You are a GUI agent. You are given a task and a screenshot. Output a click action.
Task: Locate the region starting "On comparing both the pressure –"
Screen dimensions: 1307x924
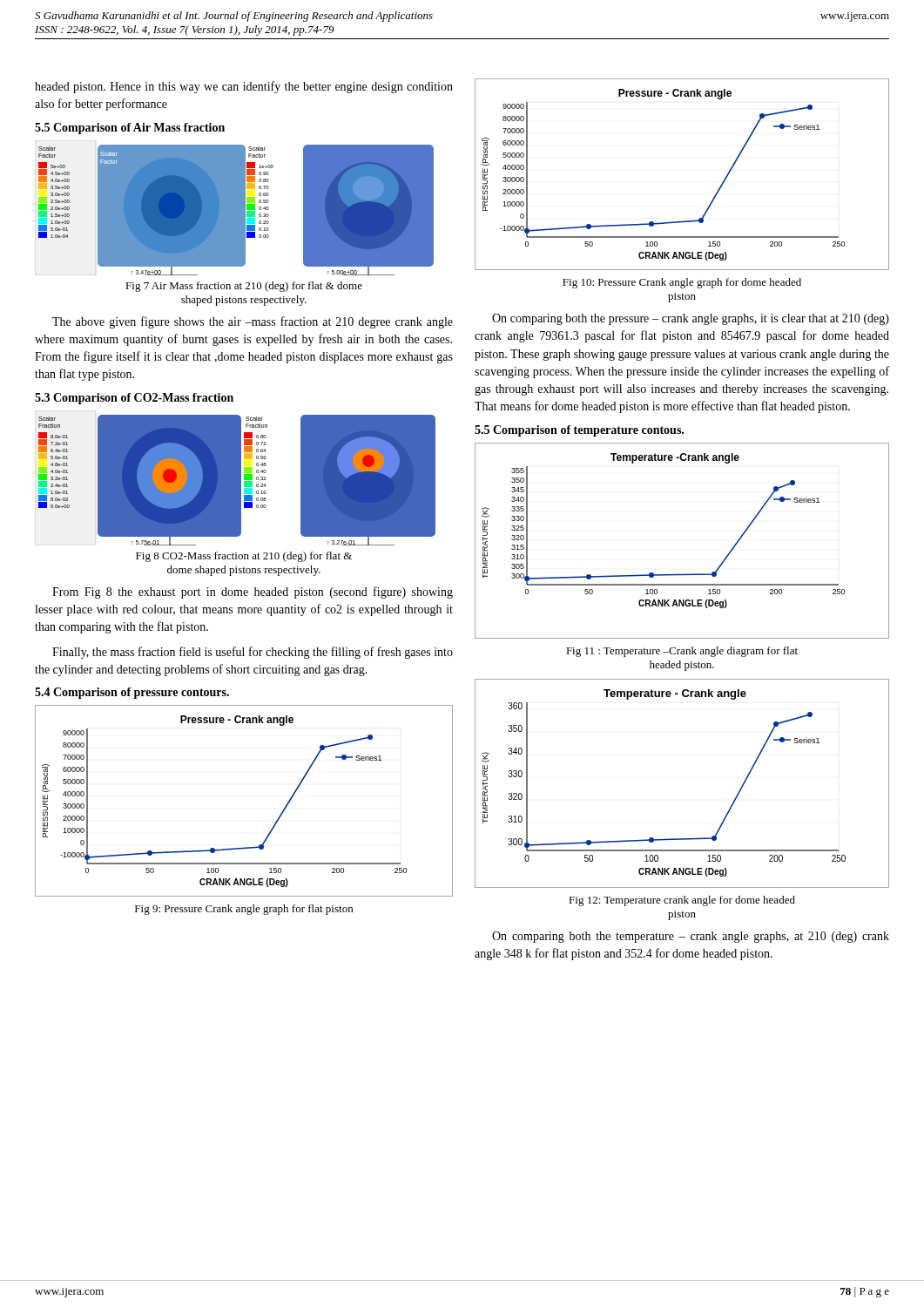(x=682, y=363)
